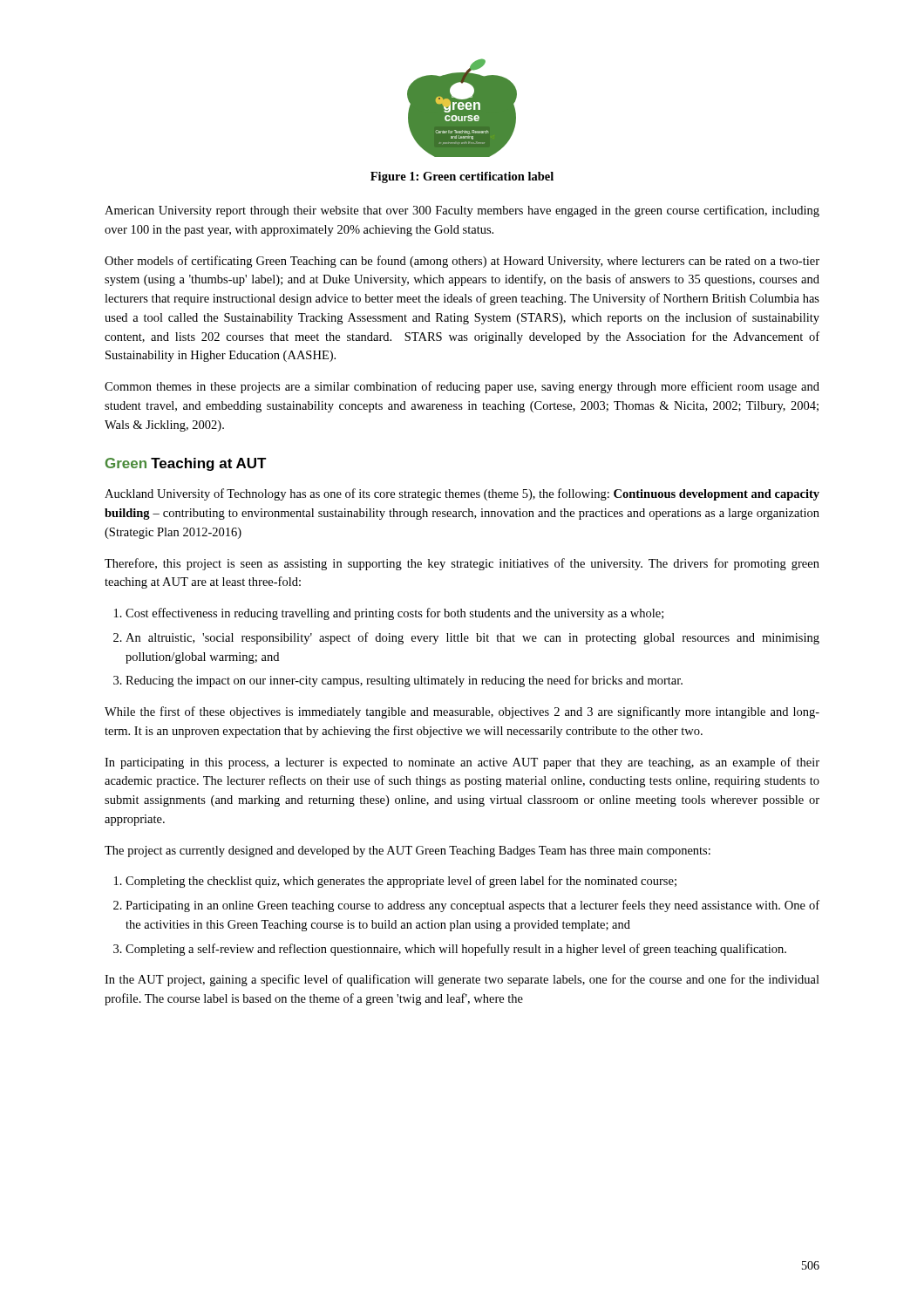924x1308 pixels.
Task: Locate the block of text that opens with "Common themes in these"
Action: click(x=462, y=406)
